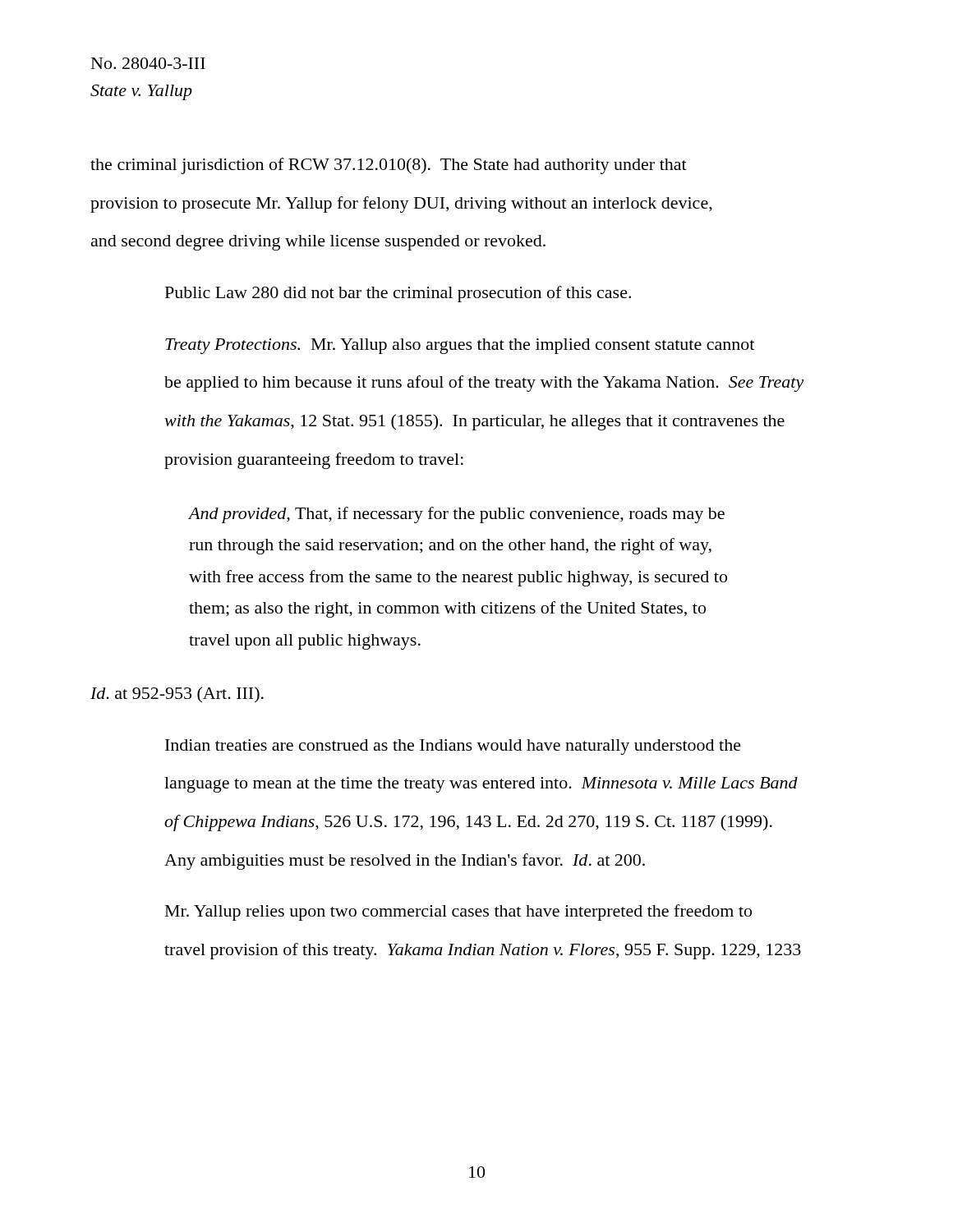Select the region starting "And provided, That, if necessary"
The width and height of the screenshot is (953, 1232).
point(458,576)
